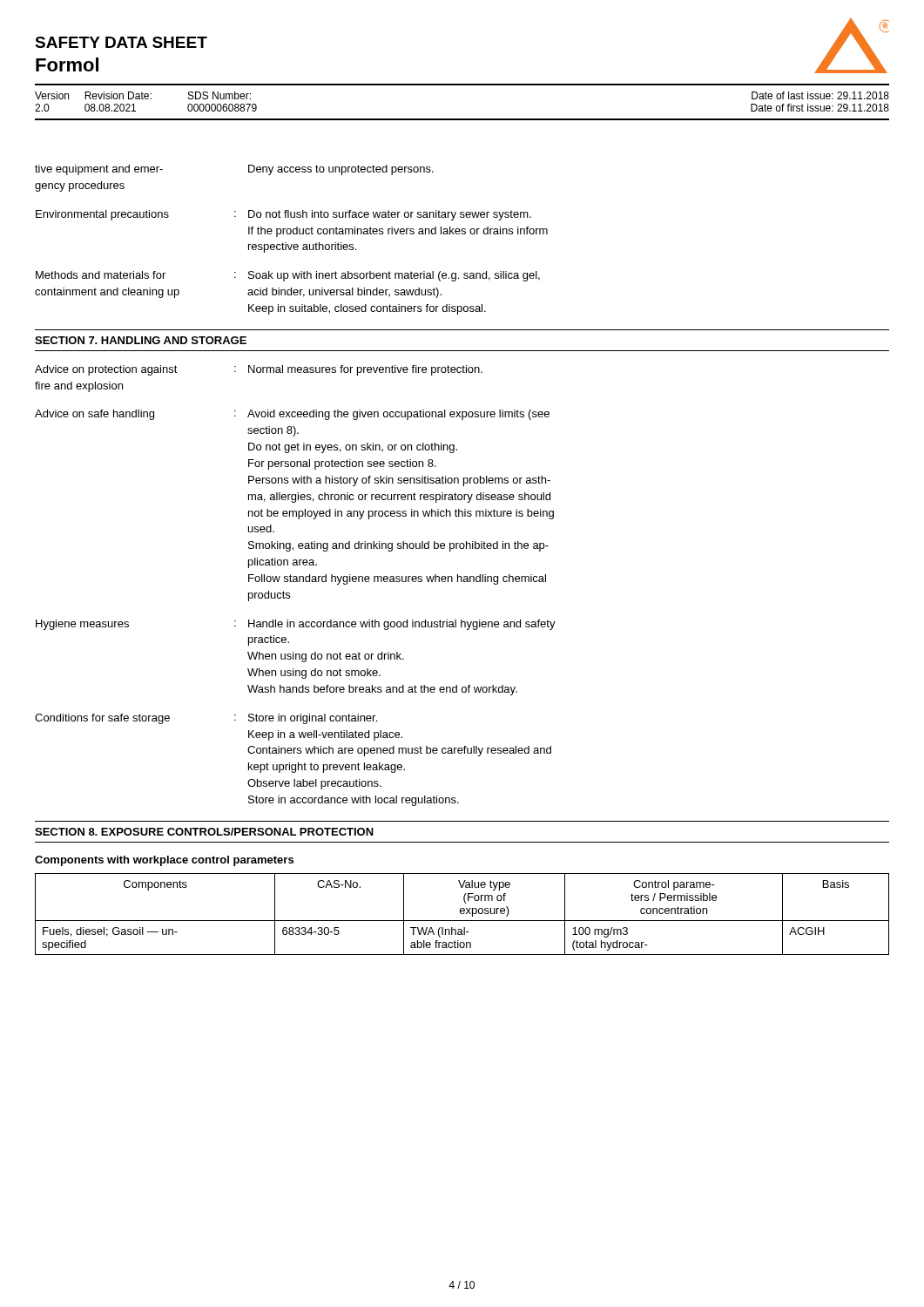Click on the text block containing "Environmental precautions :"
Image resolution: width=924 pixels, height=1307 pixels.
tap(462, 231)
